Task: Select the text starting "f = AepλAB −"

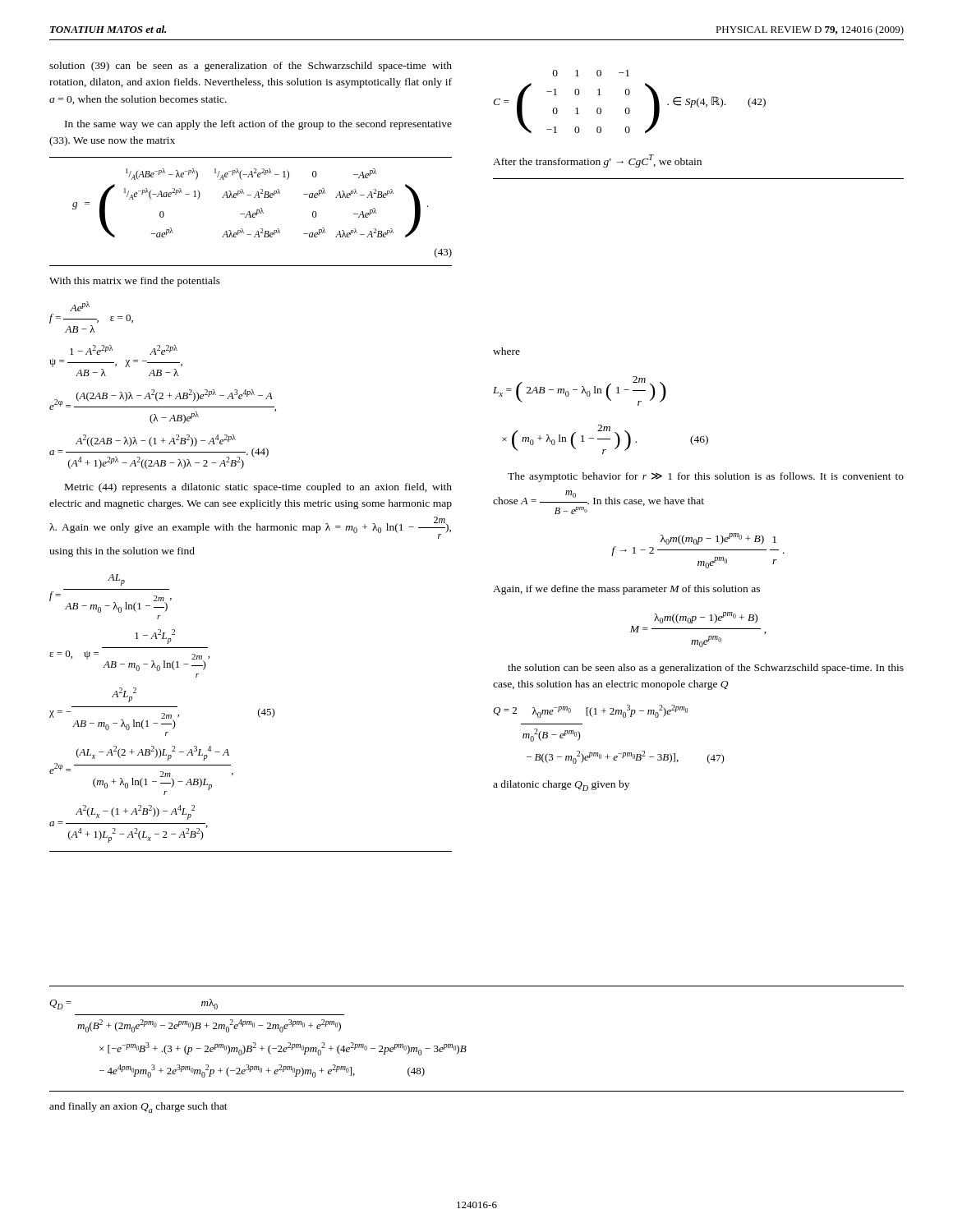Action: (x=251, y=386)
